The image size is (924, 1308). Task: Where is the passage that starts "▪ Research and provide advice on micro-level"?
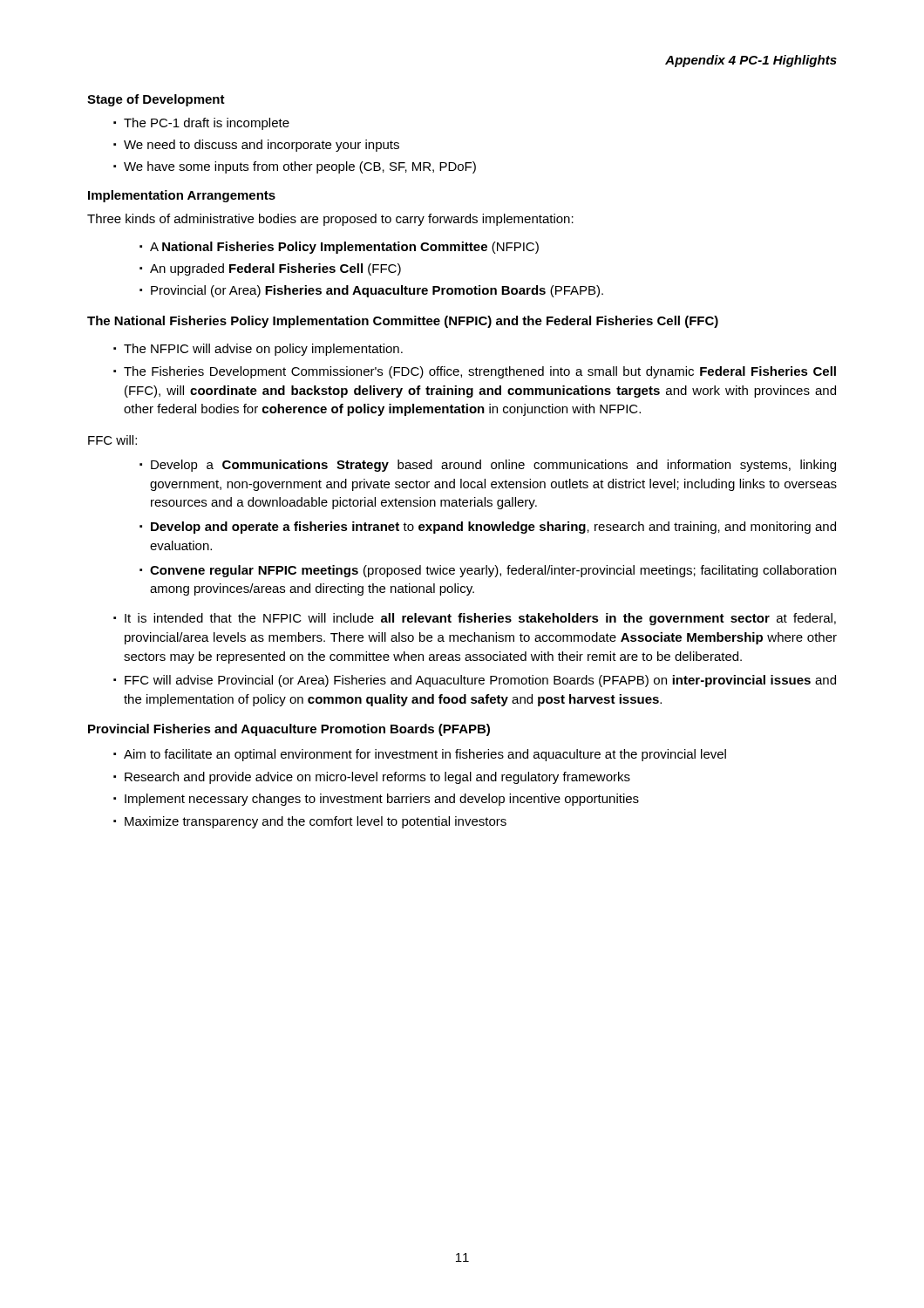pos(372,776)
